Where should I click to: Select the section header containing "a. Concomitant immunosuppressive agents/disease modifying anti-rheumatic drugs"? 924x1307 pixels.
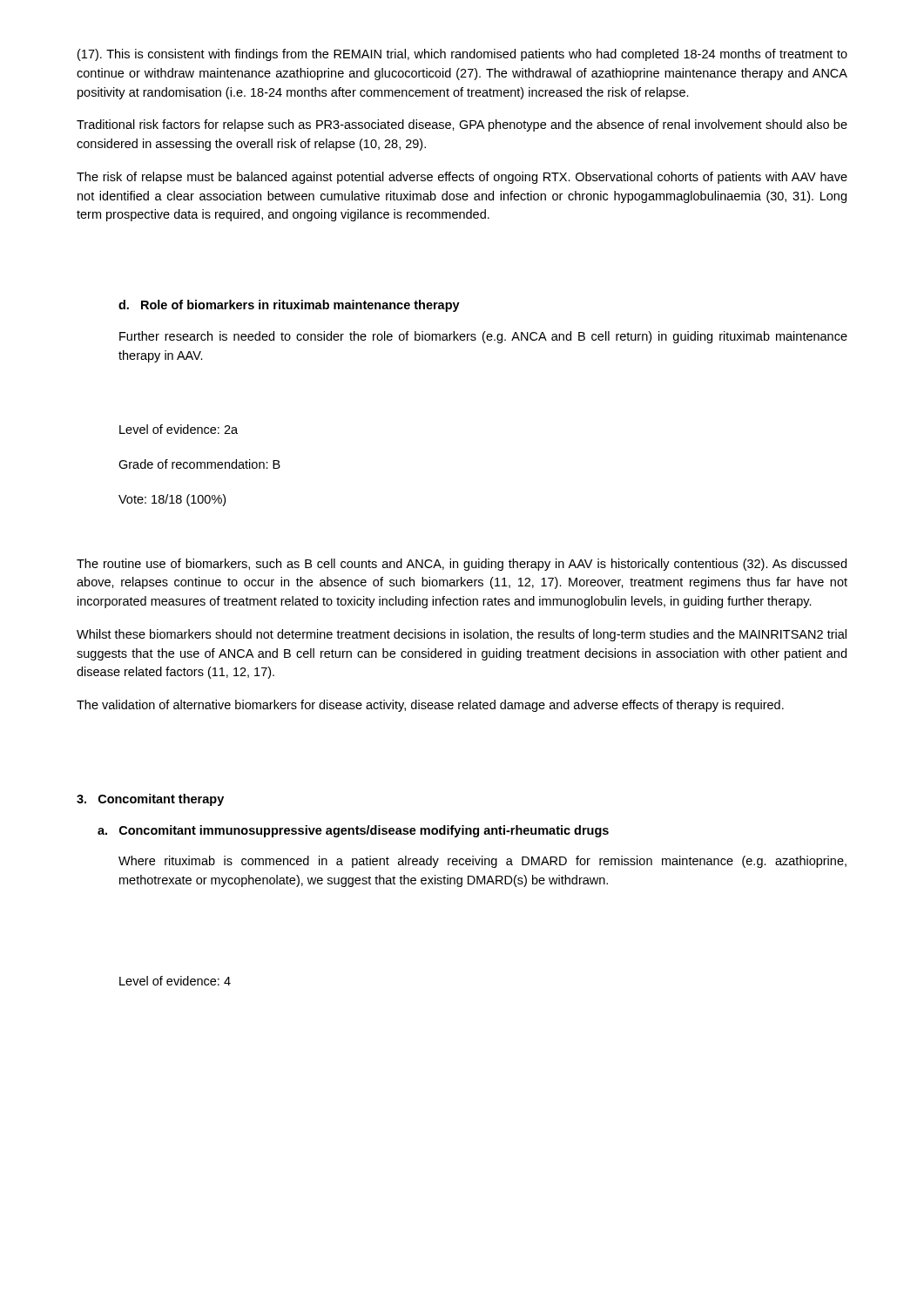click(353, 830)
